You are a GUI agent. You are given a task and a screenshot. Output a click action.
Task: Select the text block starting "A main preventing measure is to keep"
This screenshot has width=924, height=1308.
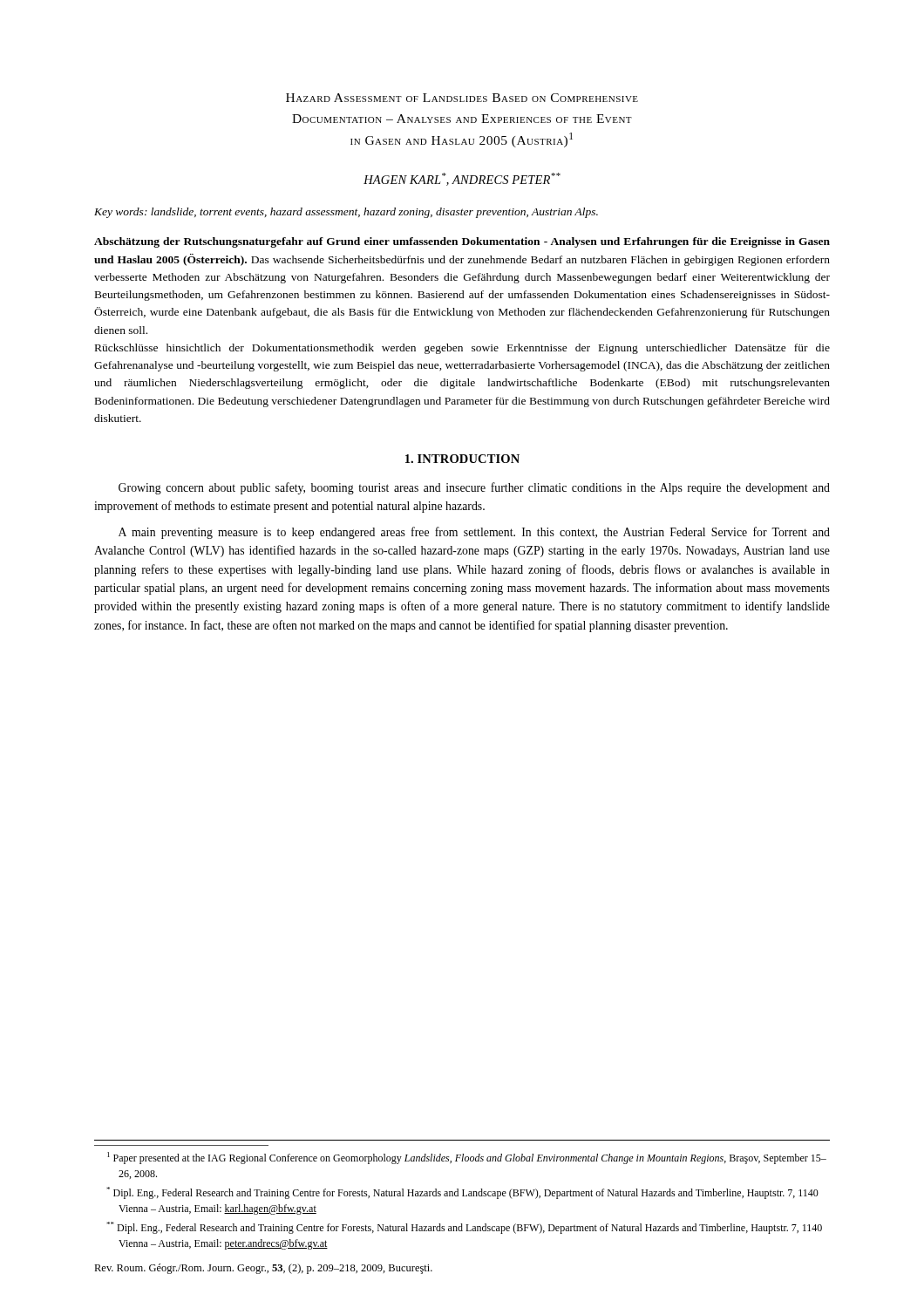462,579
